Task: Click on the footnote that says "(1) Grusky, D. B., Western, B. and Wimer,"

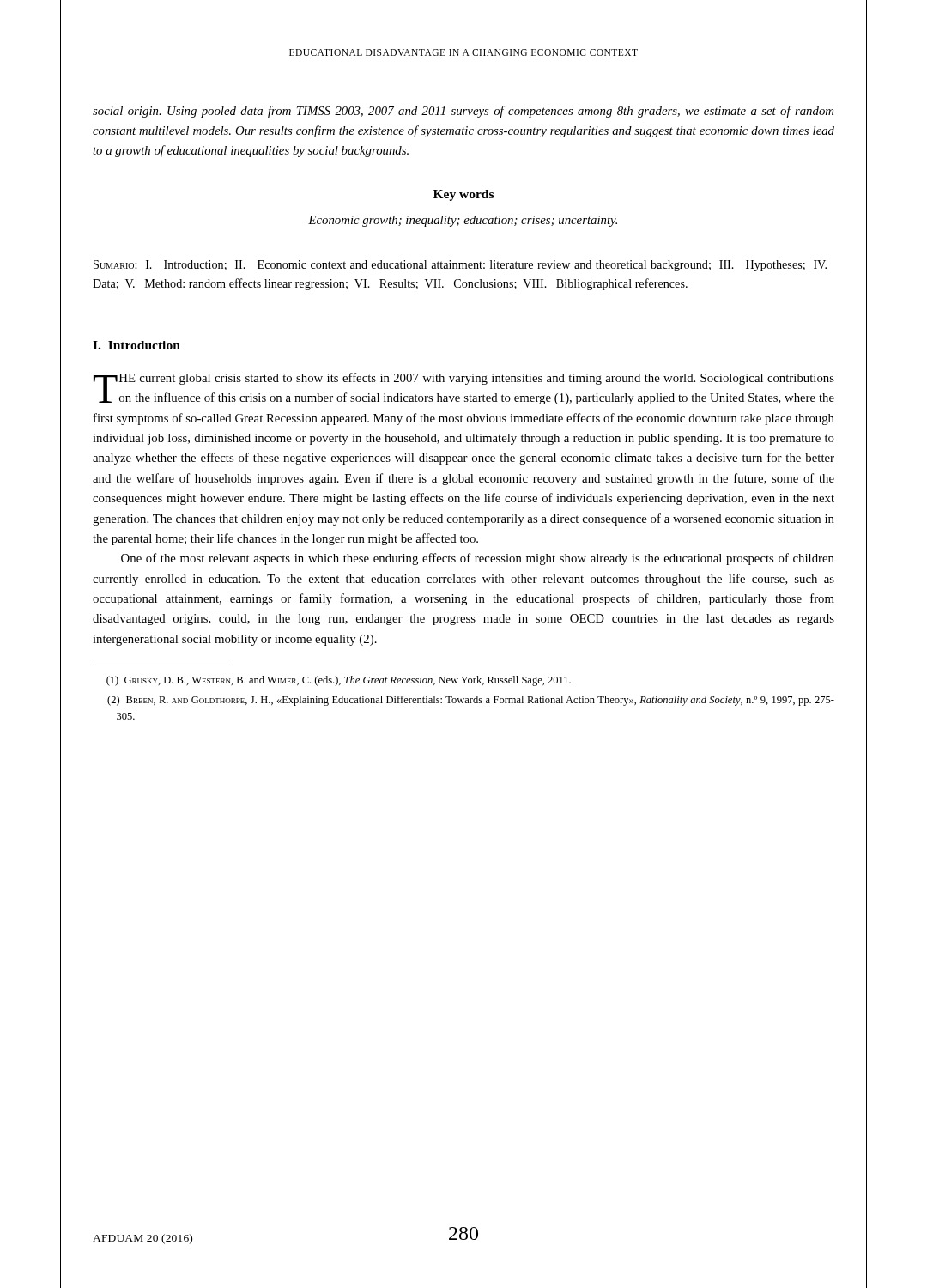Action: (x=464, y=681)
